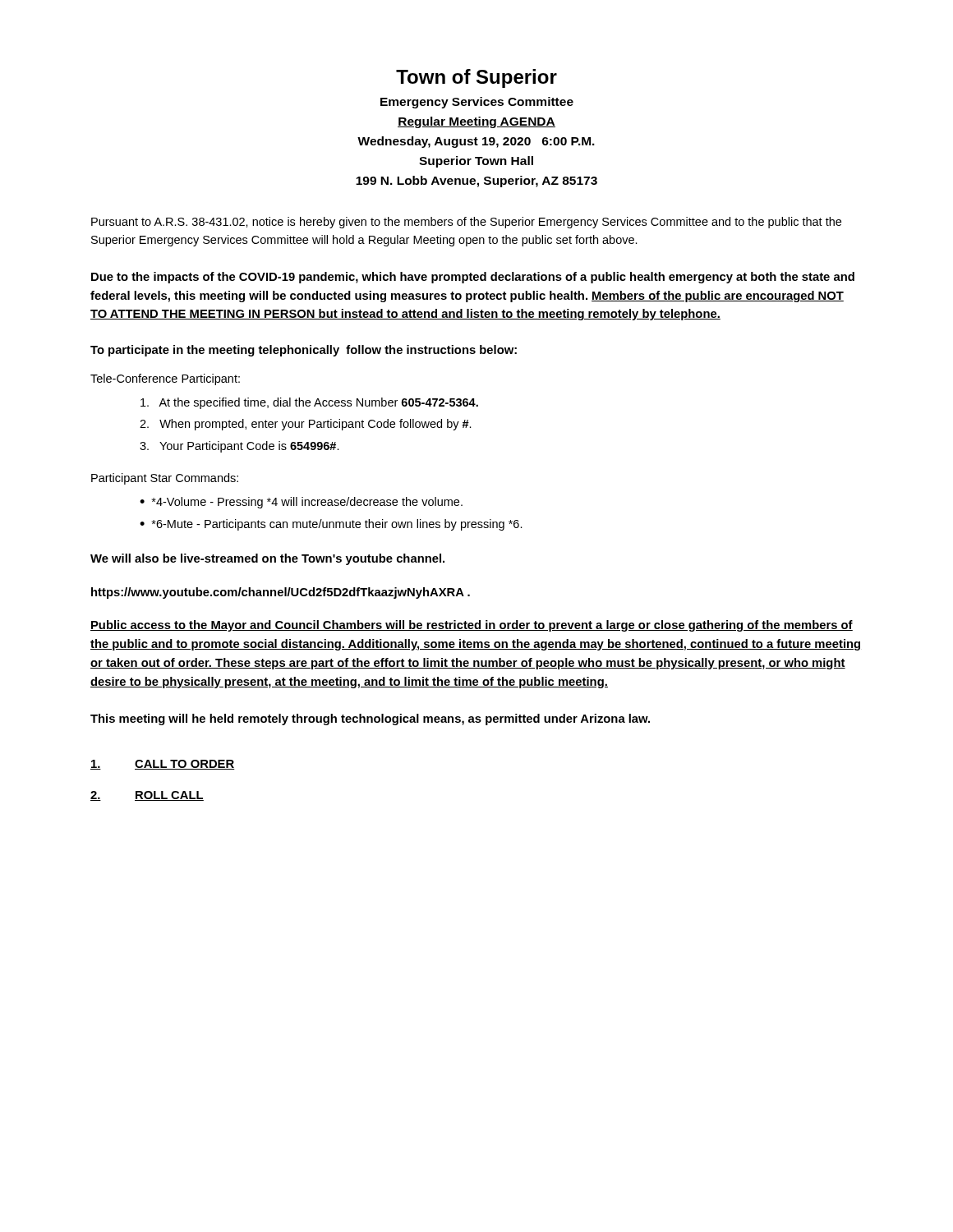Select the title that reads "Town of Superior"
Screen dimensions: 1232x953
(x=476, y=128)
